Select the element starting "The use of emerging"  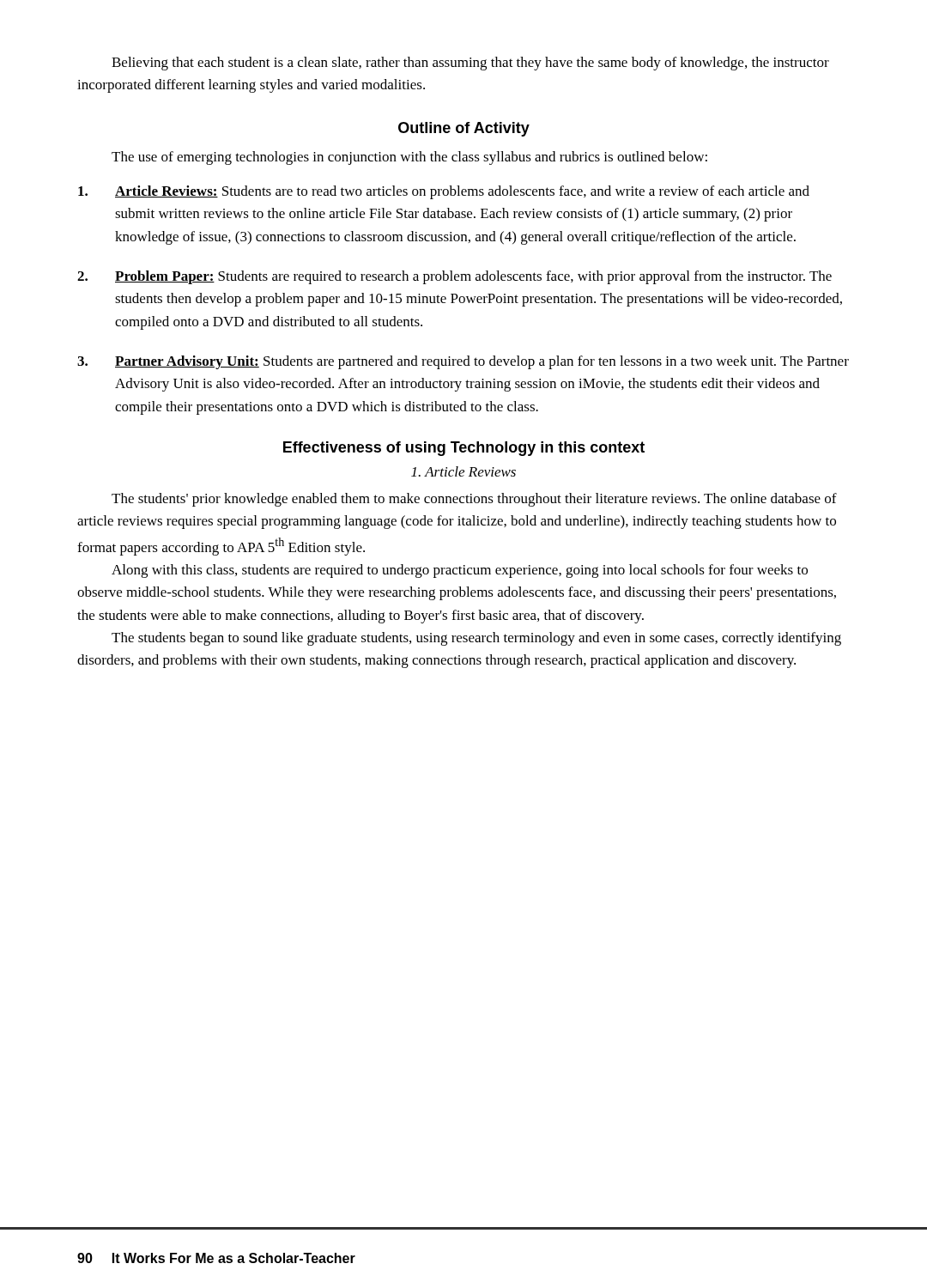410,156
